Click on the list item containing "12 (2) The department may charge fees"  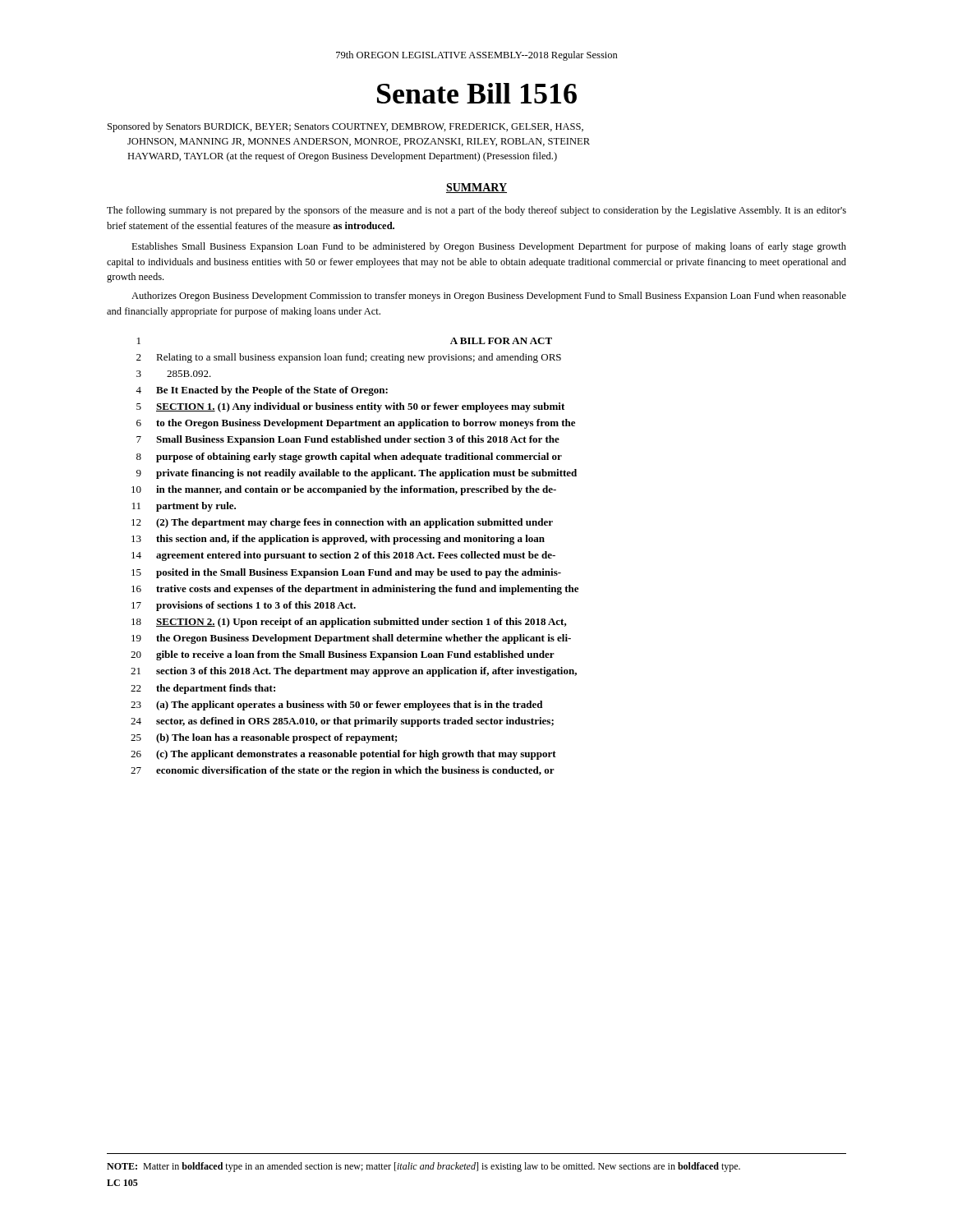[x=476, y=523]
